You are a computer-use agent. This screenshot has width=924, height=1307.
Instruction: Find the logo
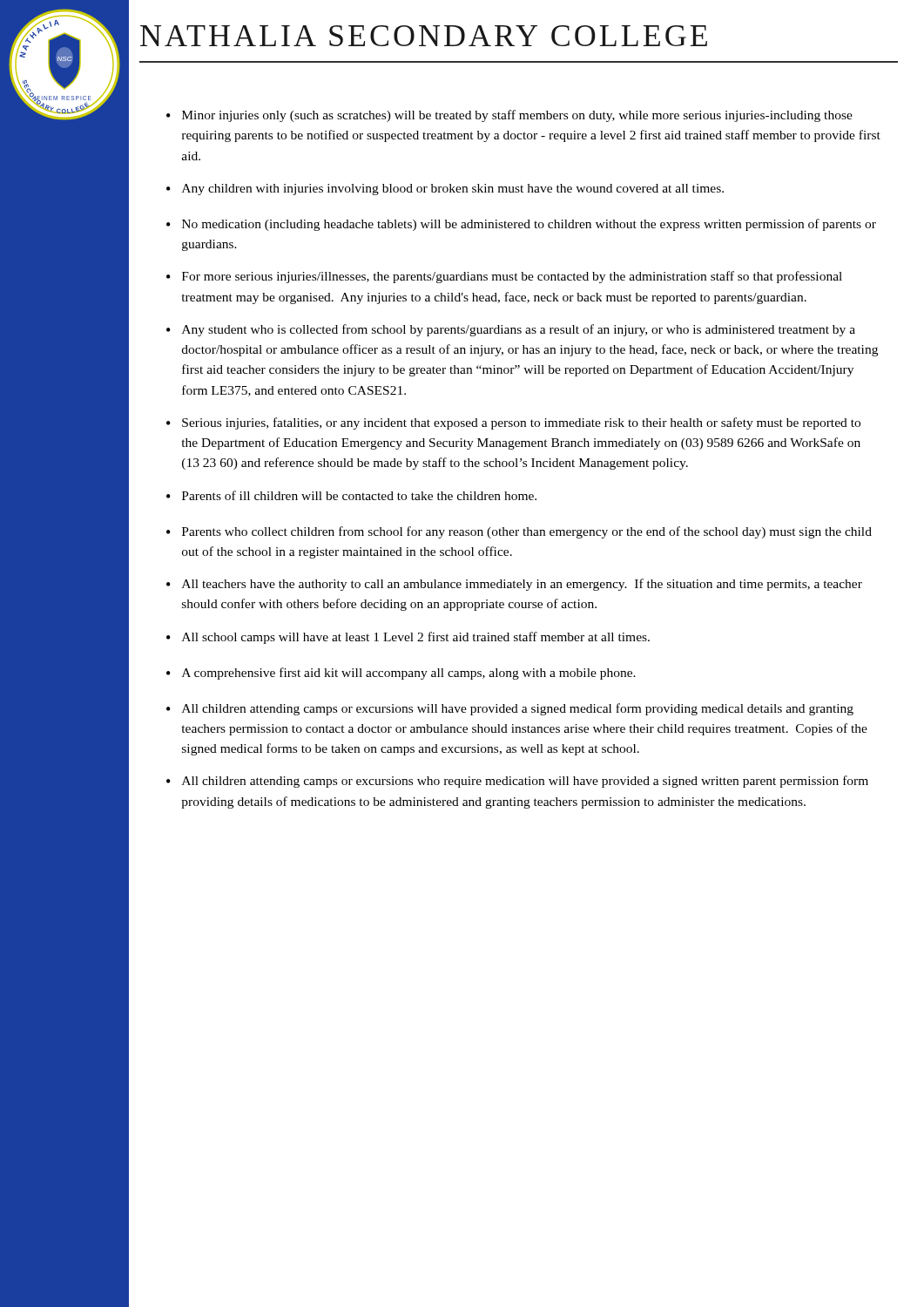point(64,64)
